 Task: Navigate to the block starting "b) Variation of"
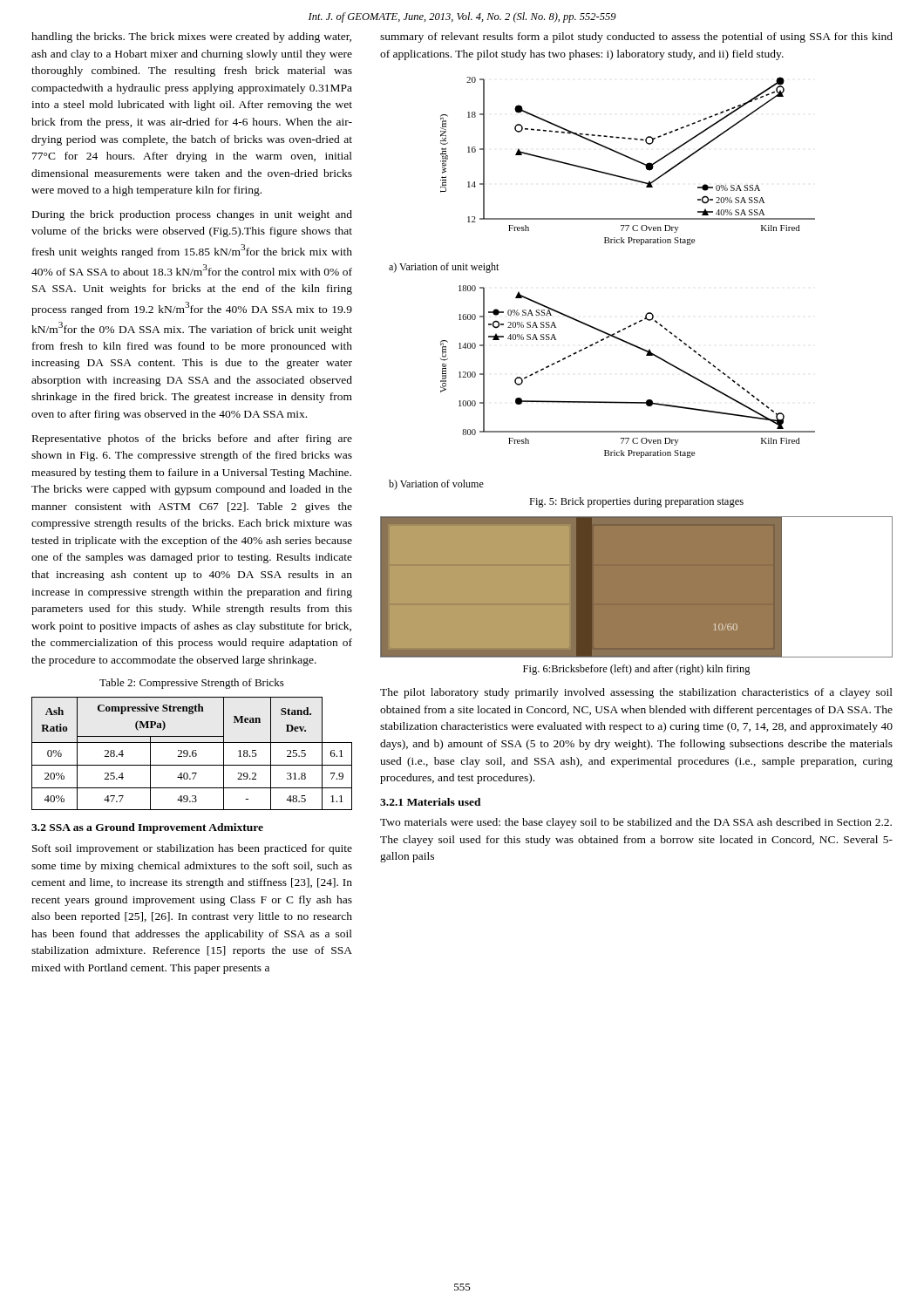[436, 484]
